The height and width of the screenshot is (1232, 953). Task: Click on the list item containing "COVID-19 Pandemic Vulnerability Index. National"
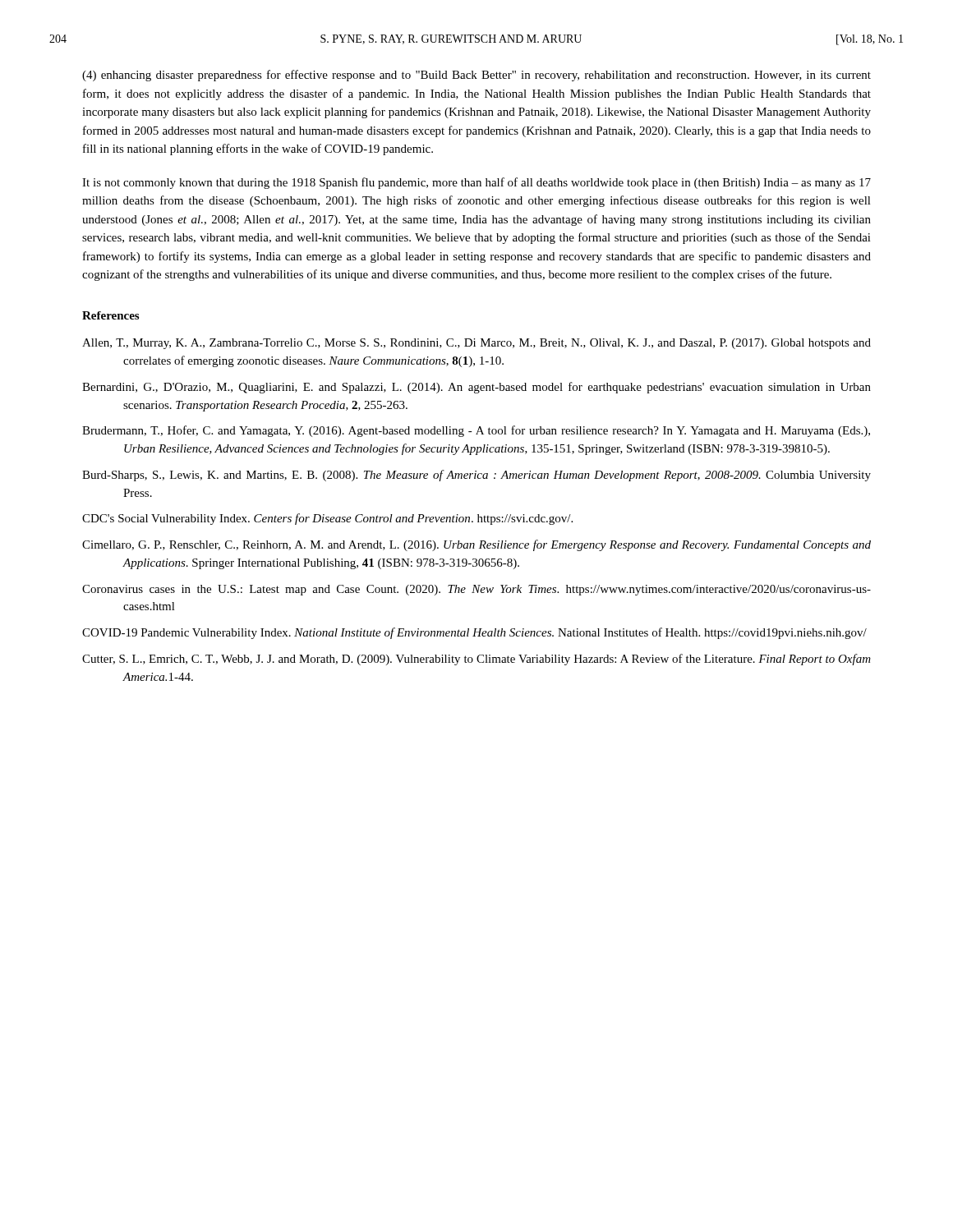(x=474, y=632)
